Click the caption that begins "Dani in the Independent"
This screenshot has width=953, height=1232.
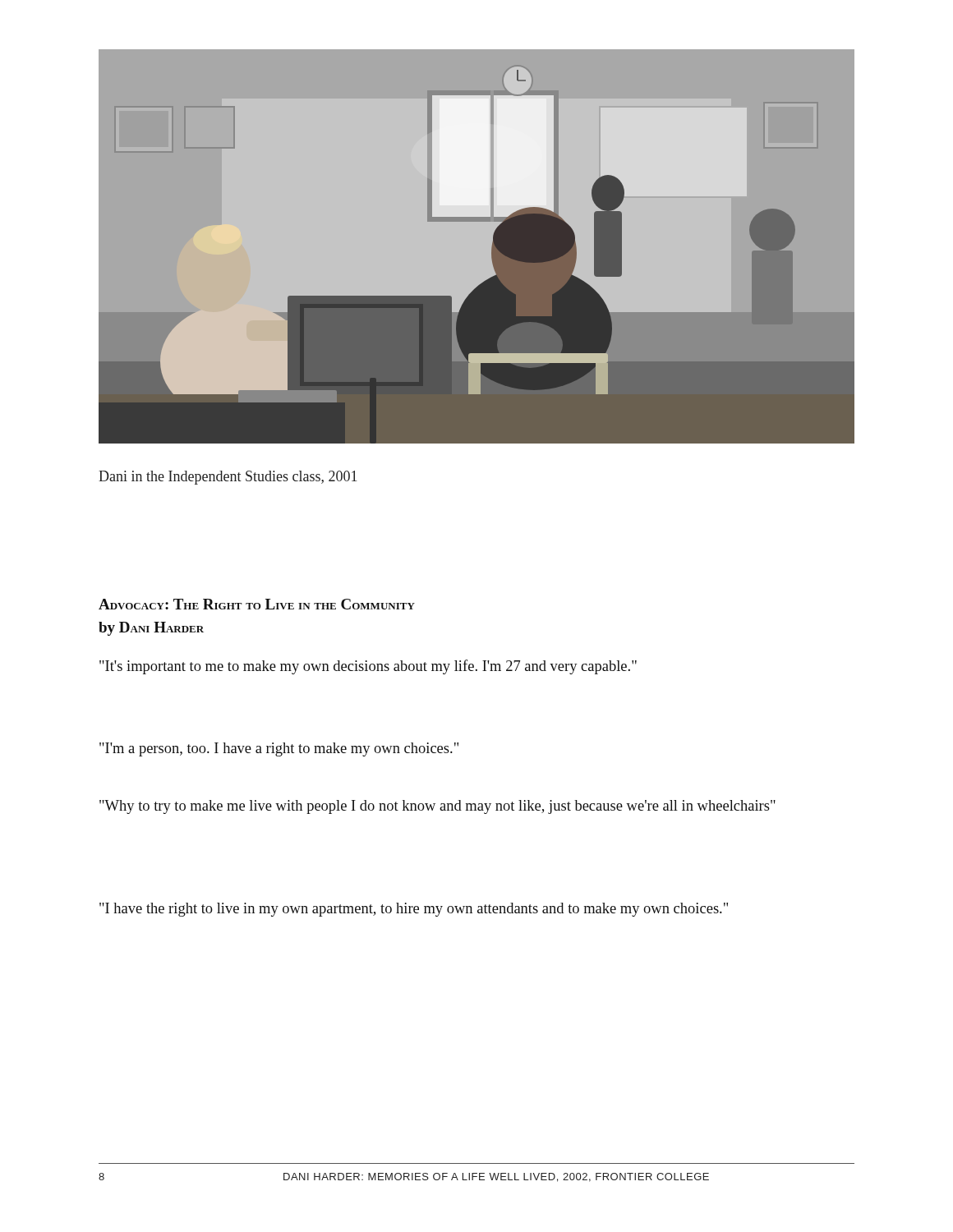point(228,477)
